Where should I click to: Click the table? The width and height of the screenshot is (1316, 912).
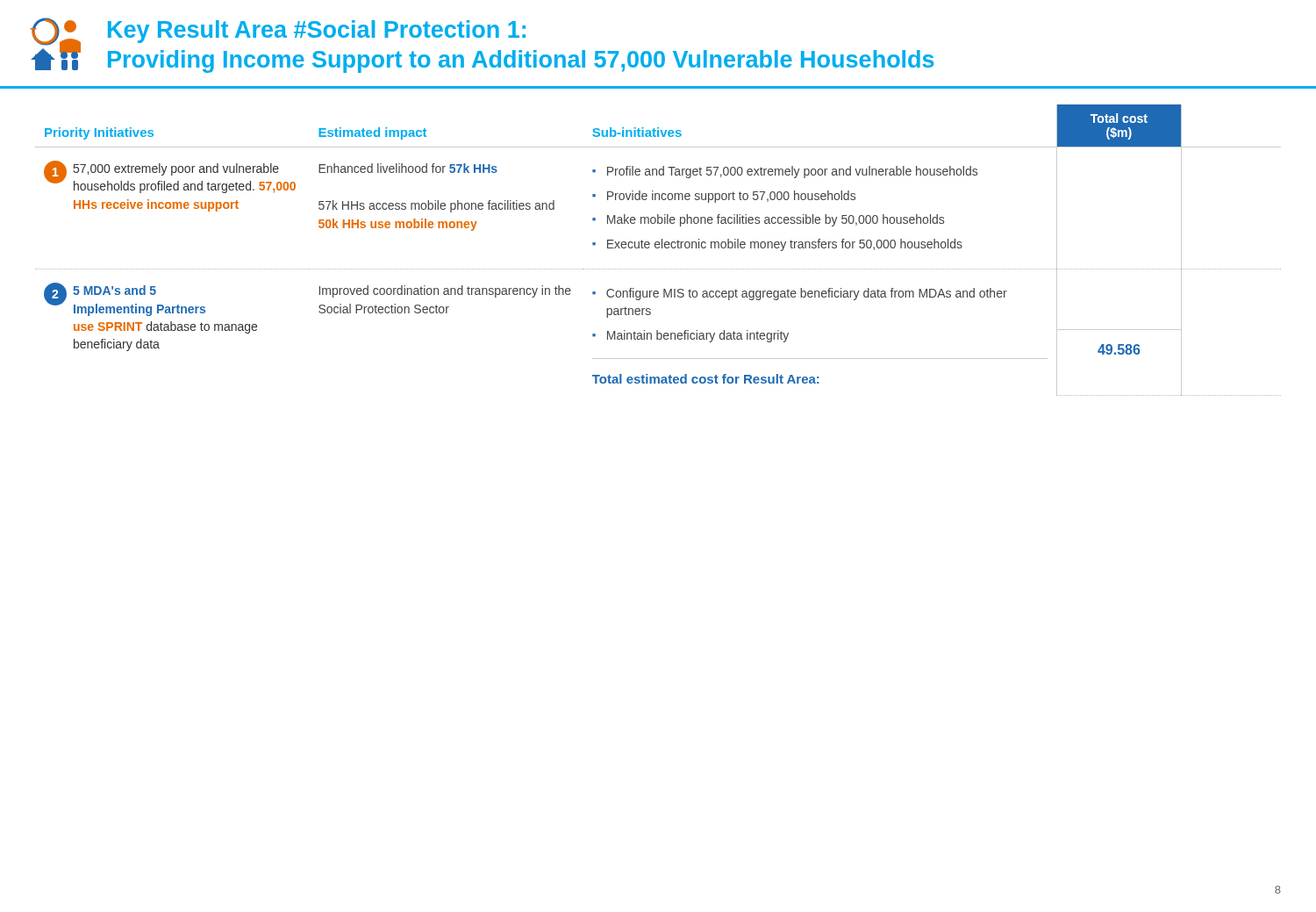pyautogui.click(x=658, y=247)
